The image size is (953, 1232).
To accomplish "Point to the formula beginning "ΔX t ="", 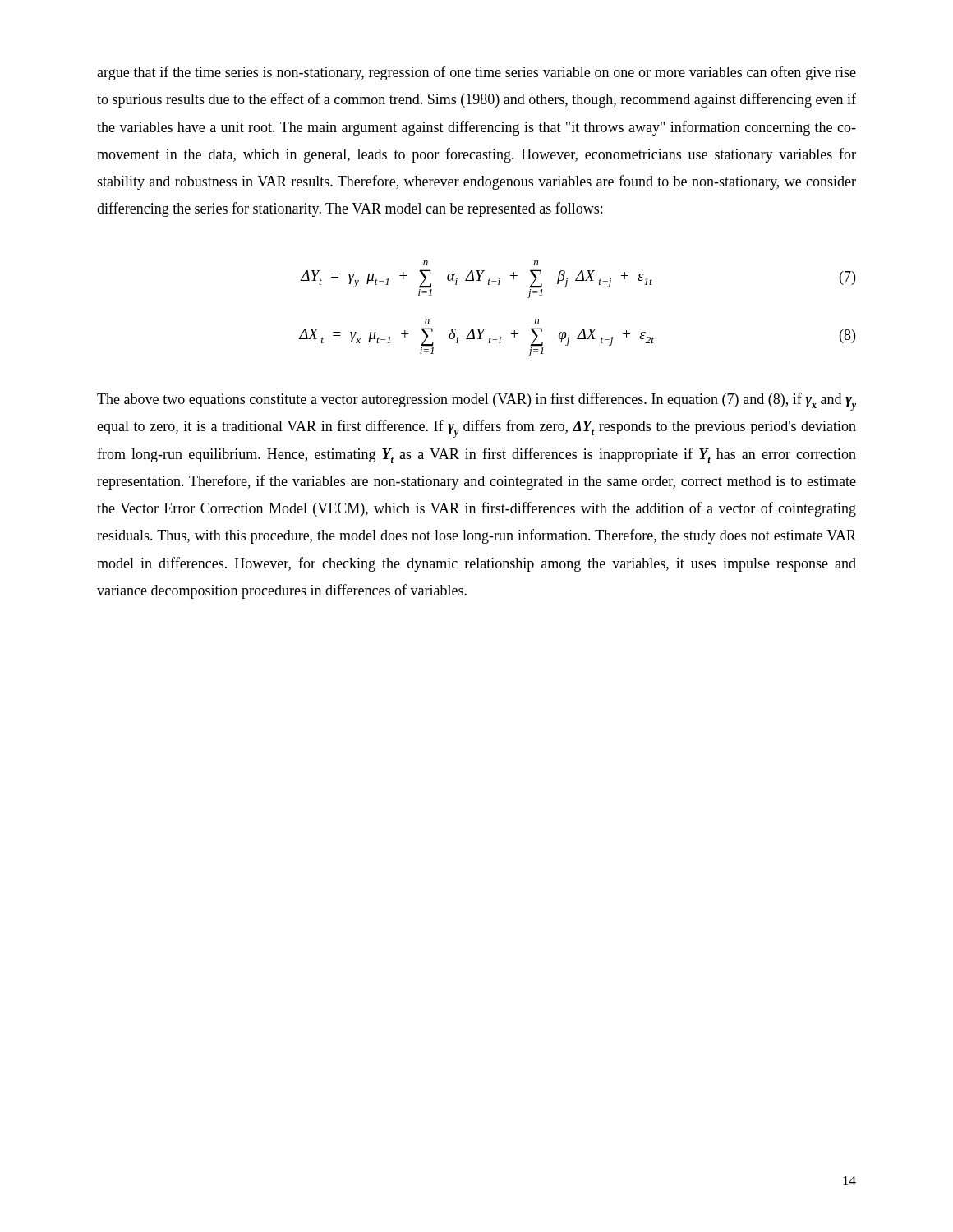I will point(578,335).
